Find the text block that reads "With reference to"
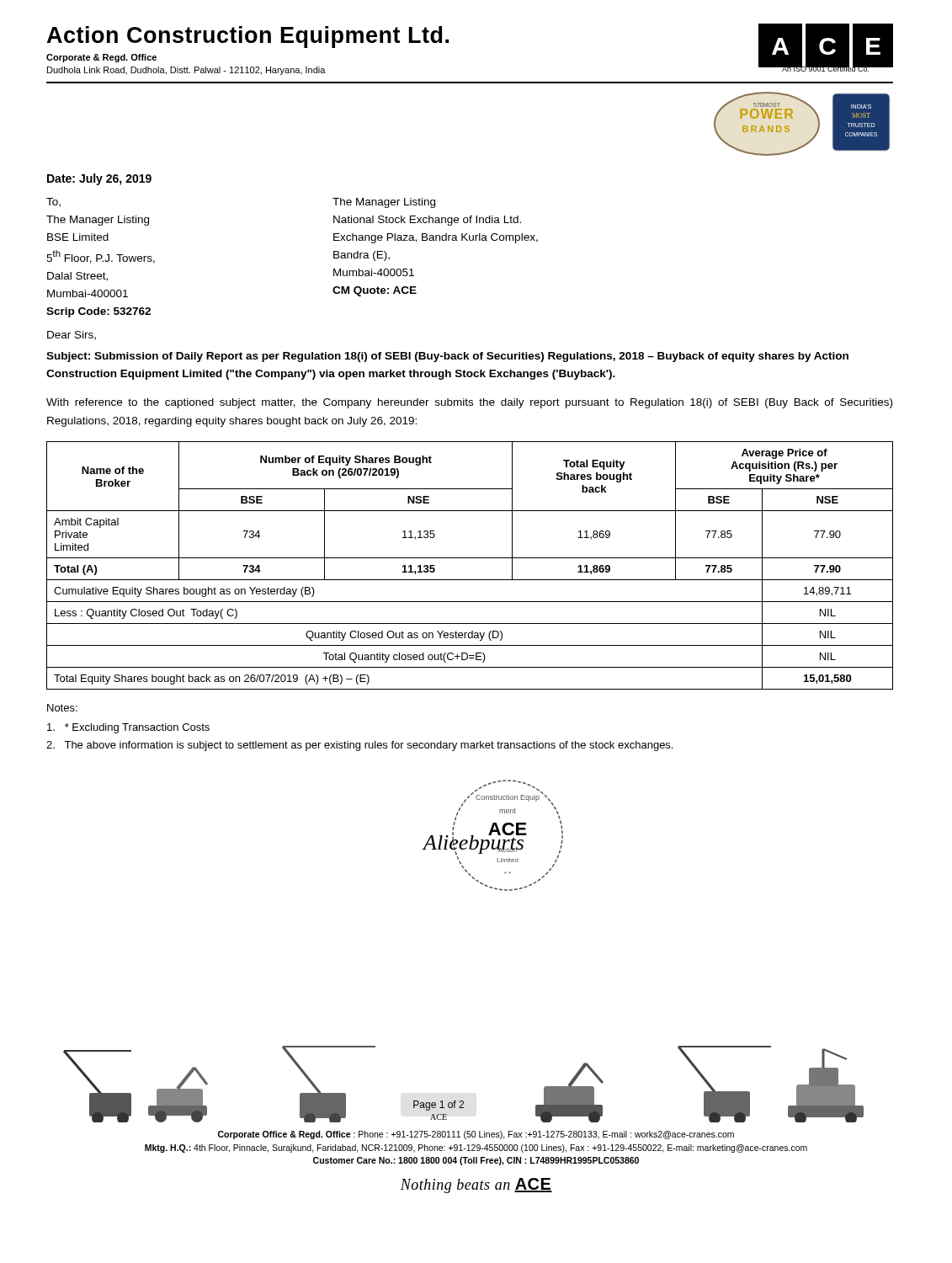This screenshot has width=952, height=1263. click(x=470, y=411)
